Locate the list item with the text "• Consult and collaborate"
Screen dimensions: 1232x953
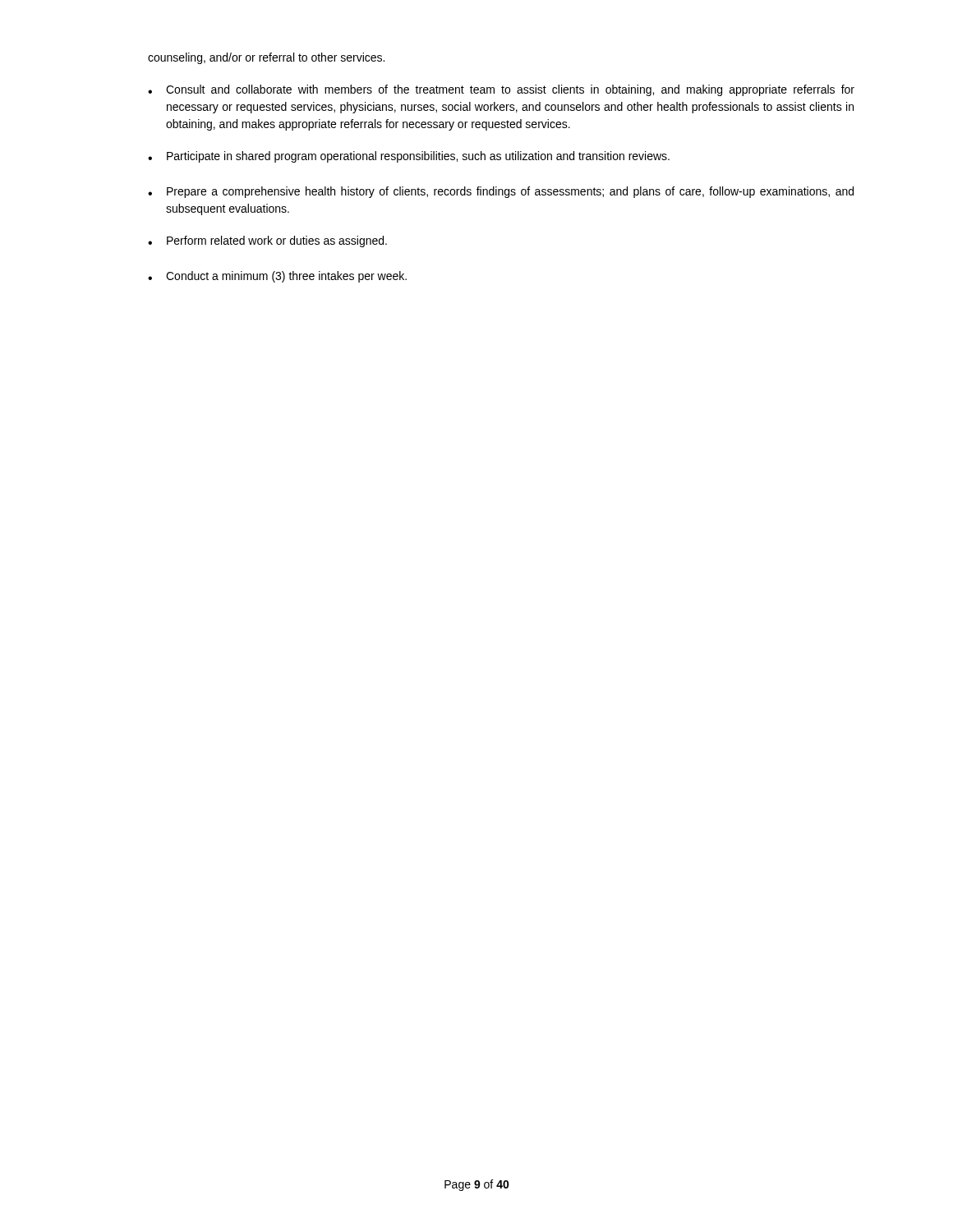pyautogui.click(x=501, y=107)
